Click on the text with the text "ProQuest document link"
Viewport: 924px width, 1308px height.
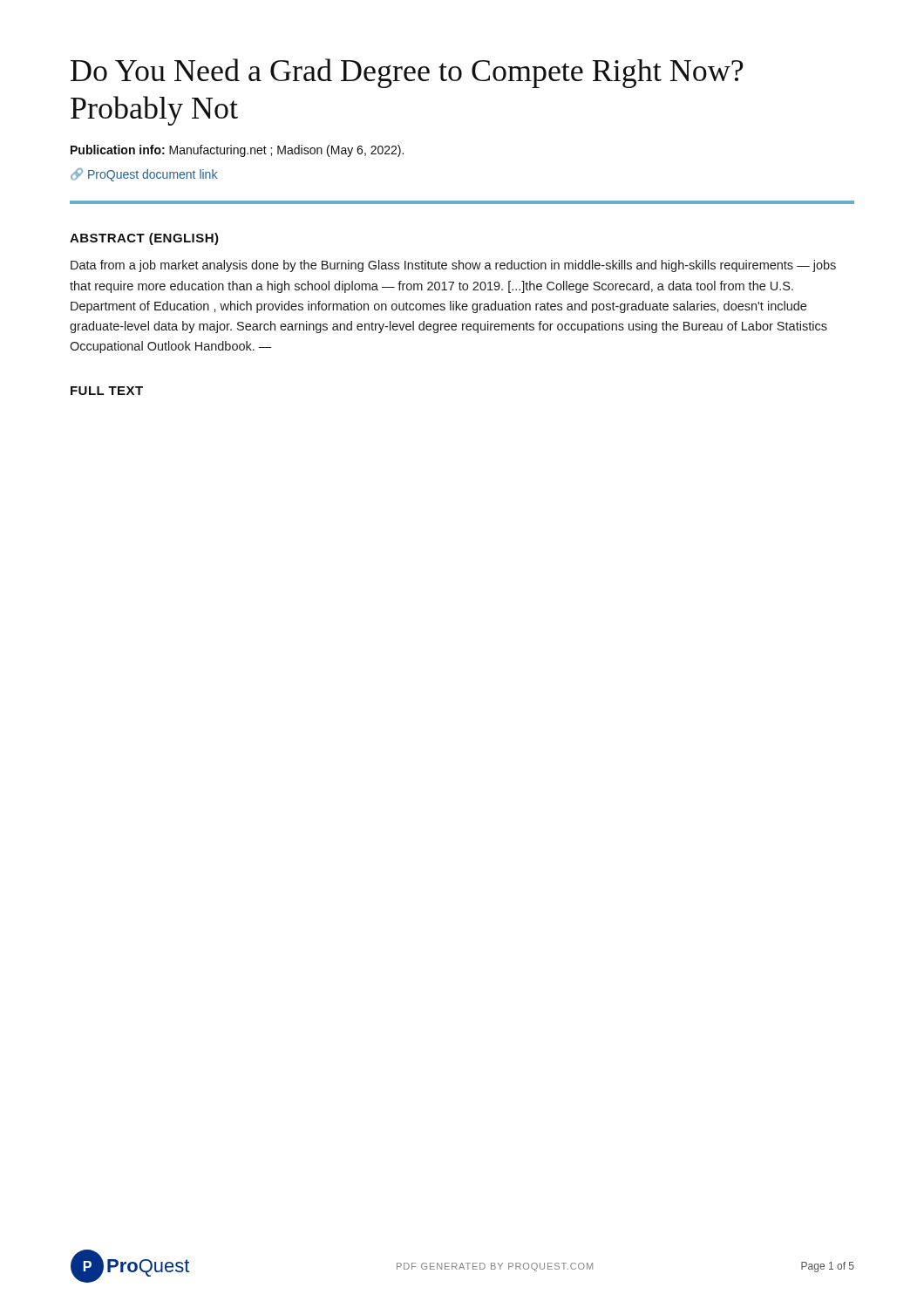[144, 174]
